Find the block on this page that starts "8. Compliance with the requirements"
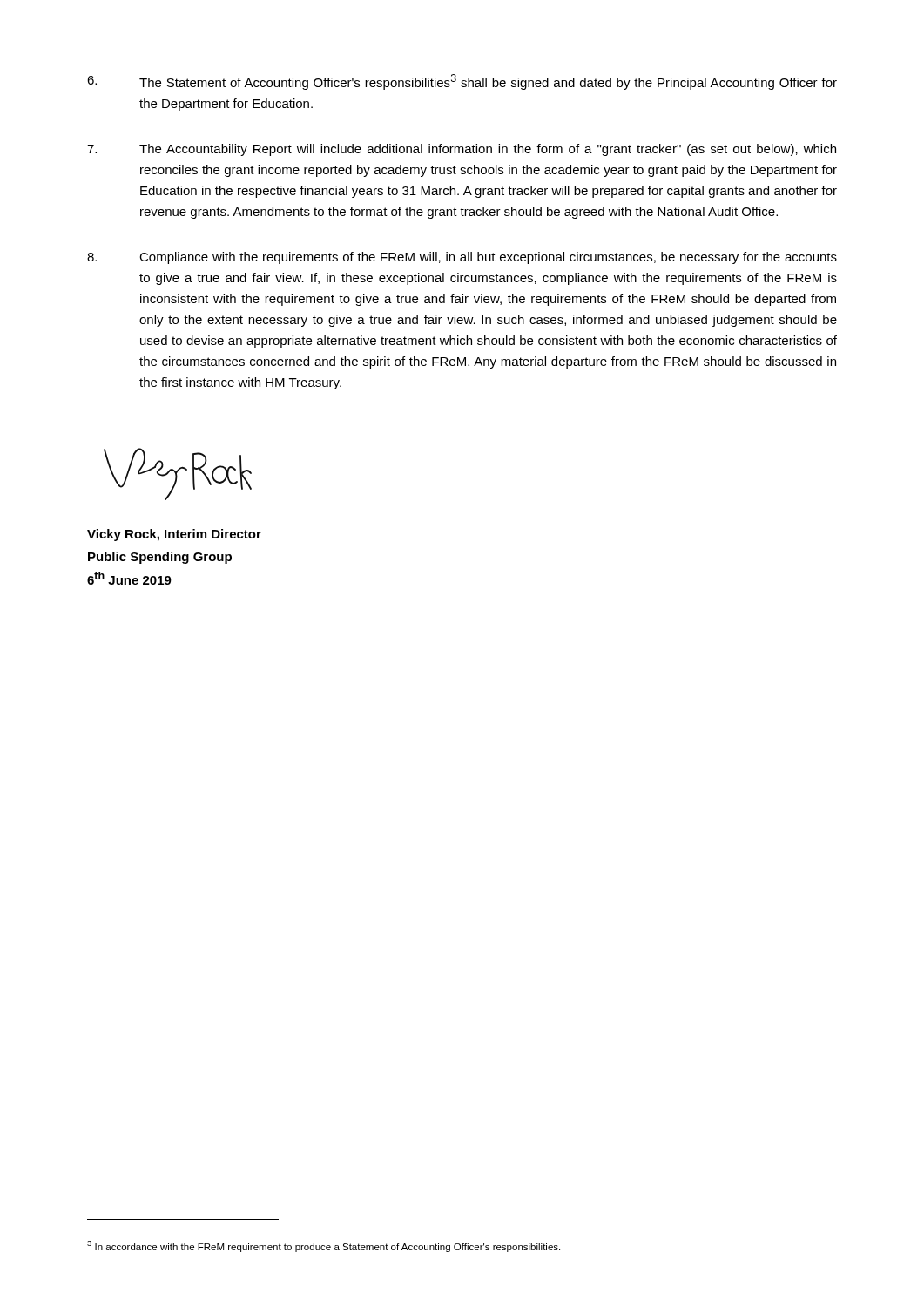The width and height of the screenshot is (924, 1307). (x=462, y=320)
